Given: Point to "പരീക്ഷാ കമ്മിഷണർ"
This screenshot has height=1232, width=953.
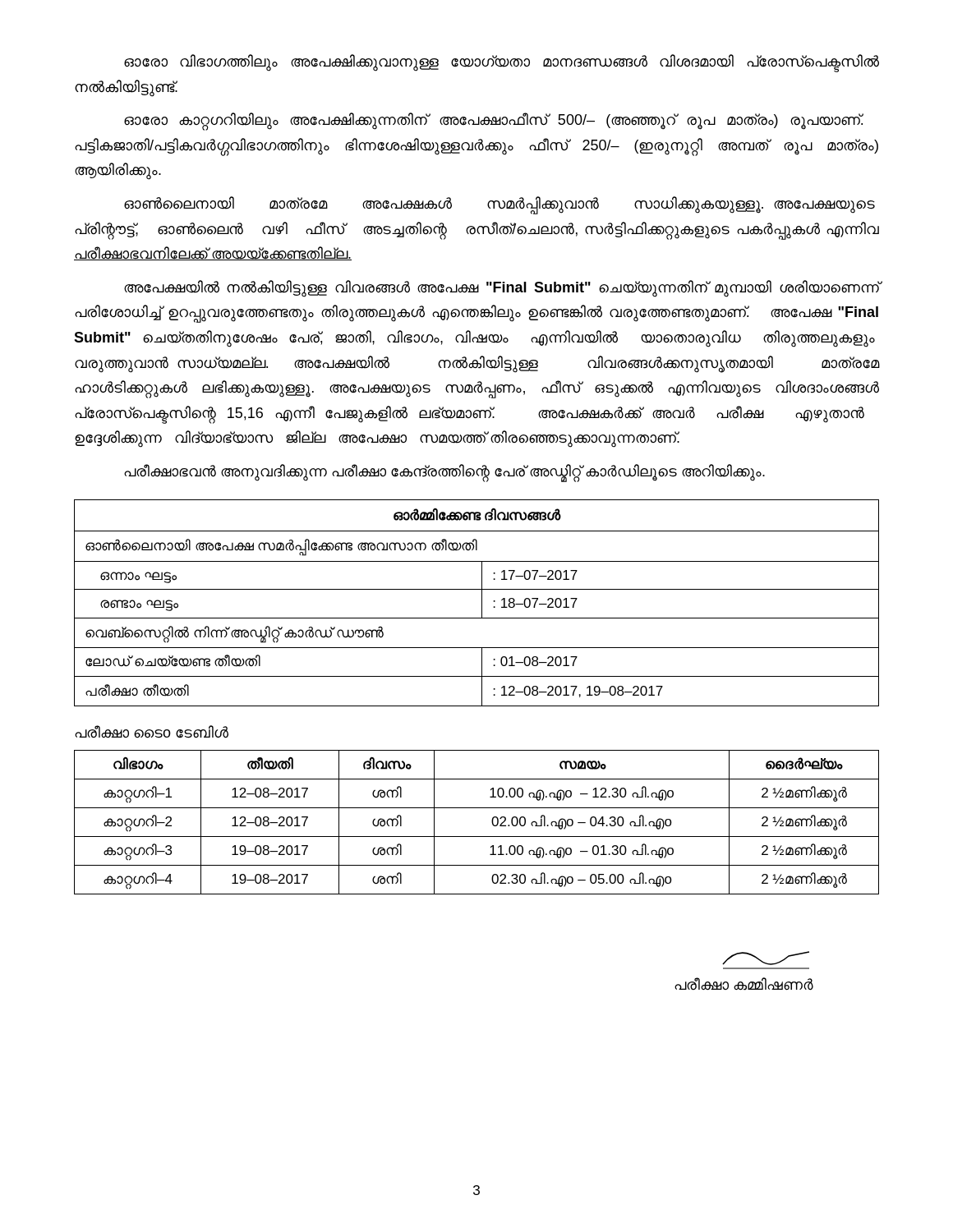Looking at the screenshot, I should click(743, 964).
